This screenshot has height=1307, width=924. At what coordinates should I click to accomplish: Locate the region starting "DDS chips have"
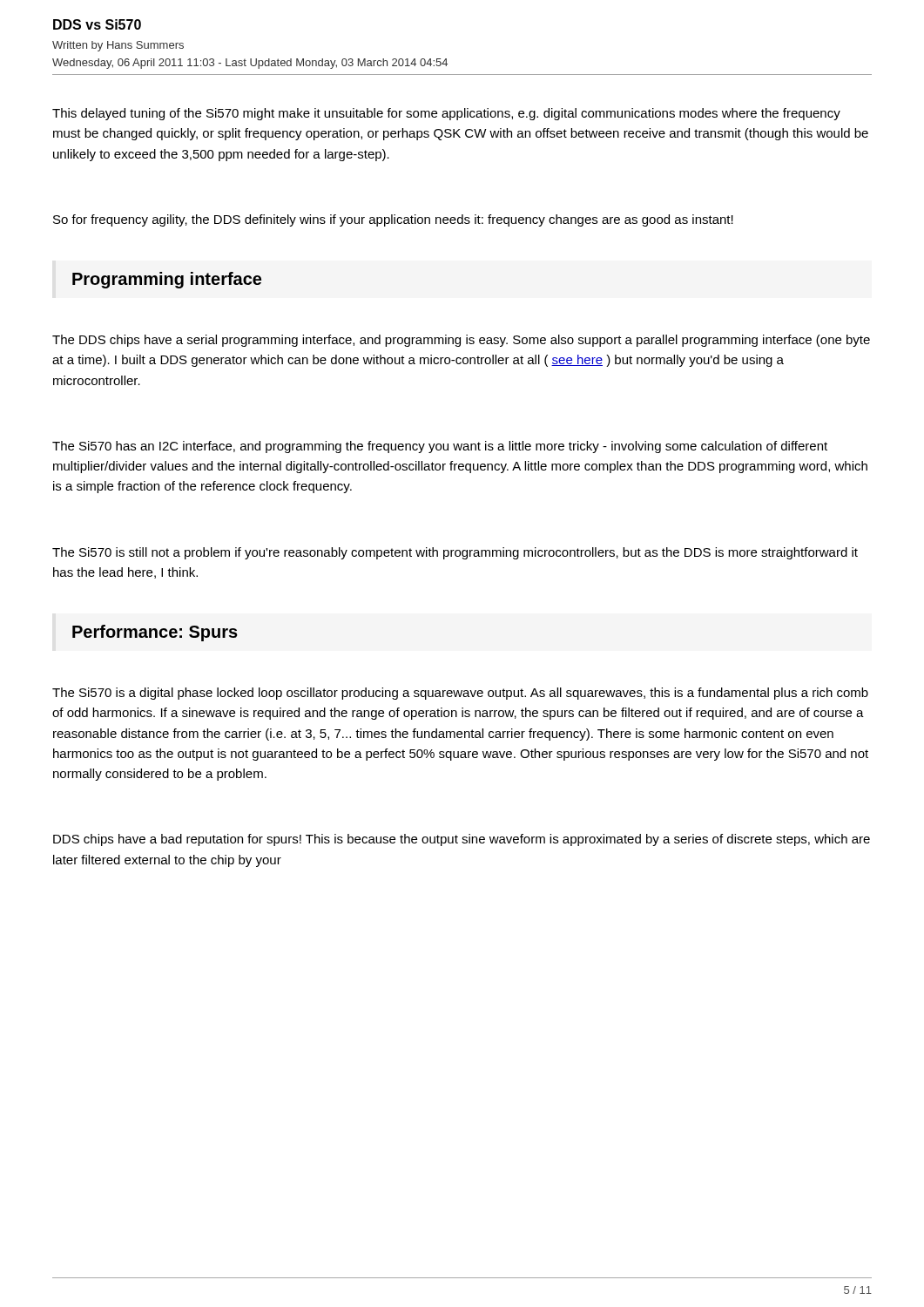pos(461,849)
